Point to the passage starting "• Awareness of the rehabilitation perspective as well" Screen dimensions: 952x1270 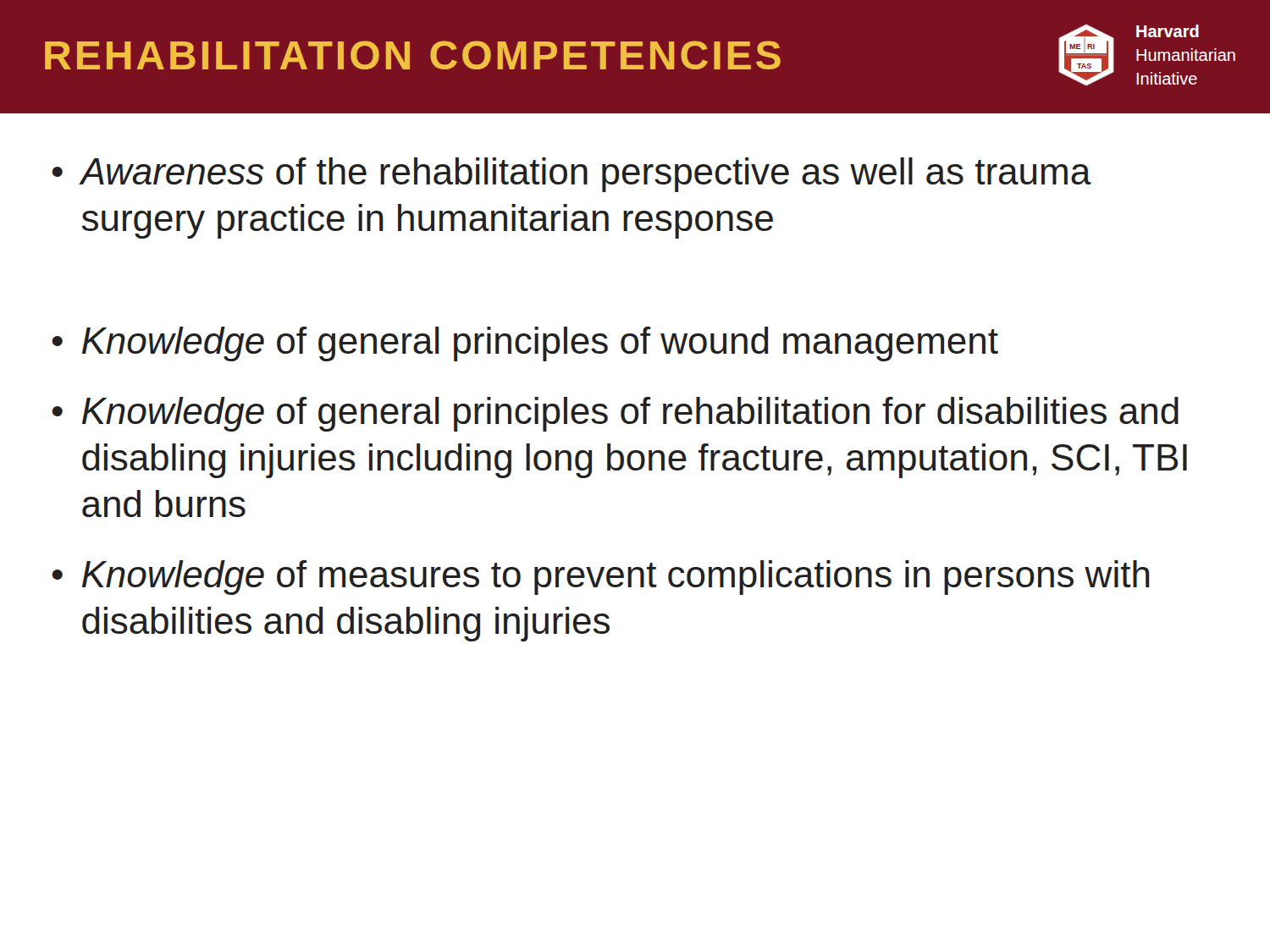pyautogui.click(x=635, y=195)
